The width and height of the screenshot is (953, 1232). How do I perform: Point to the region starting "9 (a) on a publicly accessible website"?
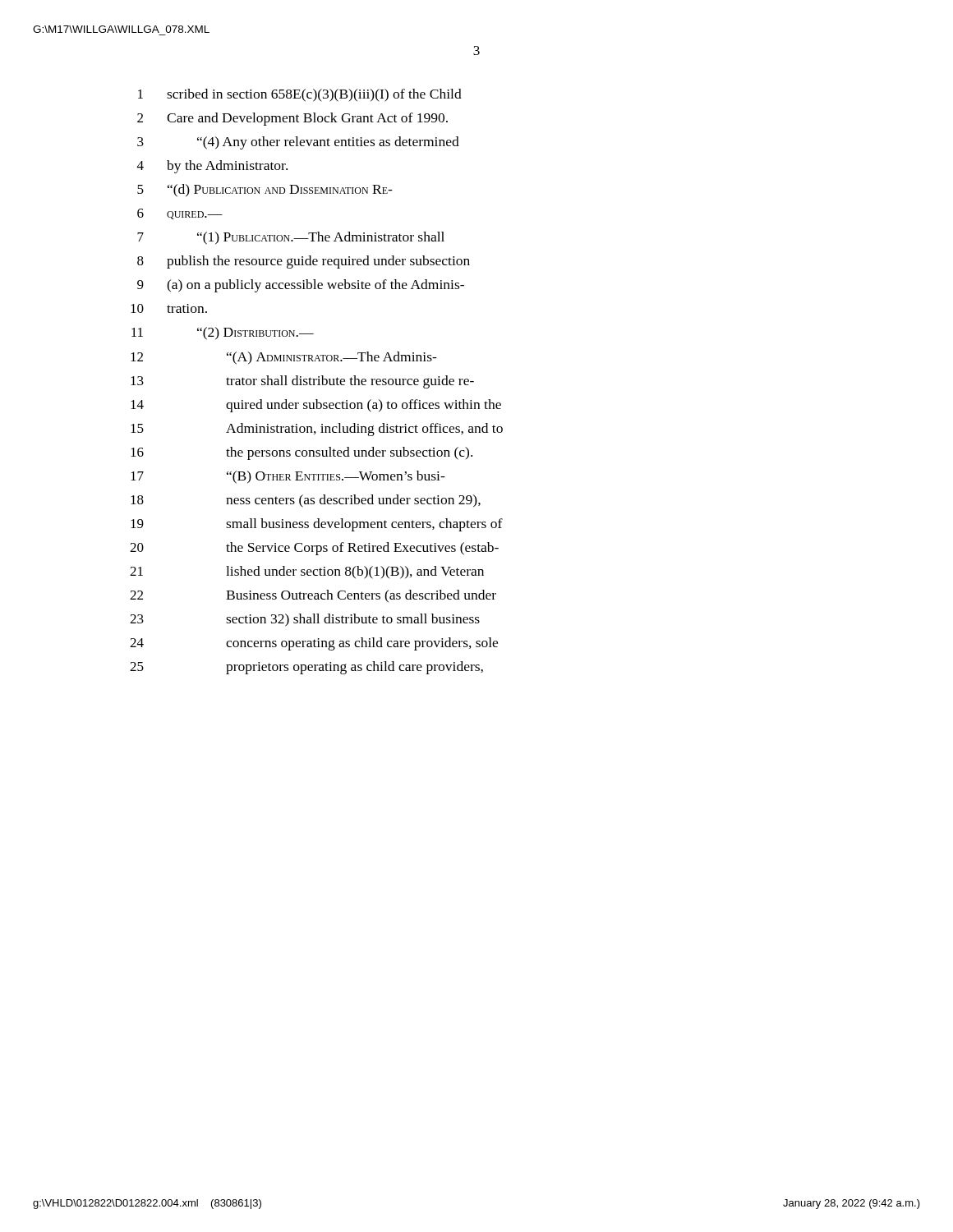click(301, 286)
